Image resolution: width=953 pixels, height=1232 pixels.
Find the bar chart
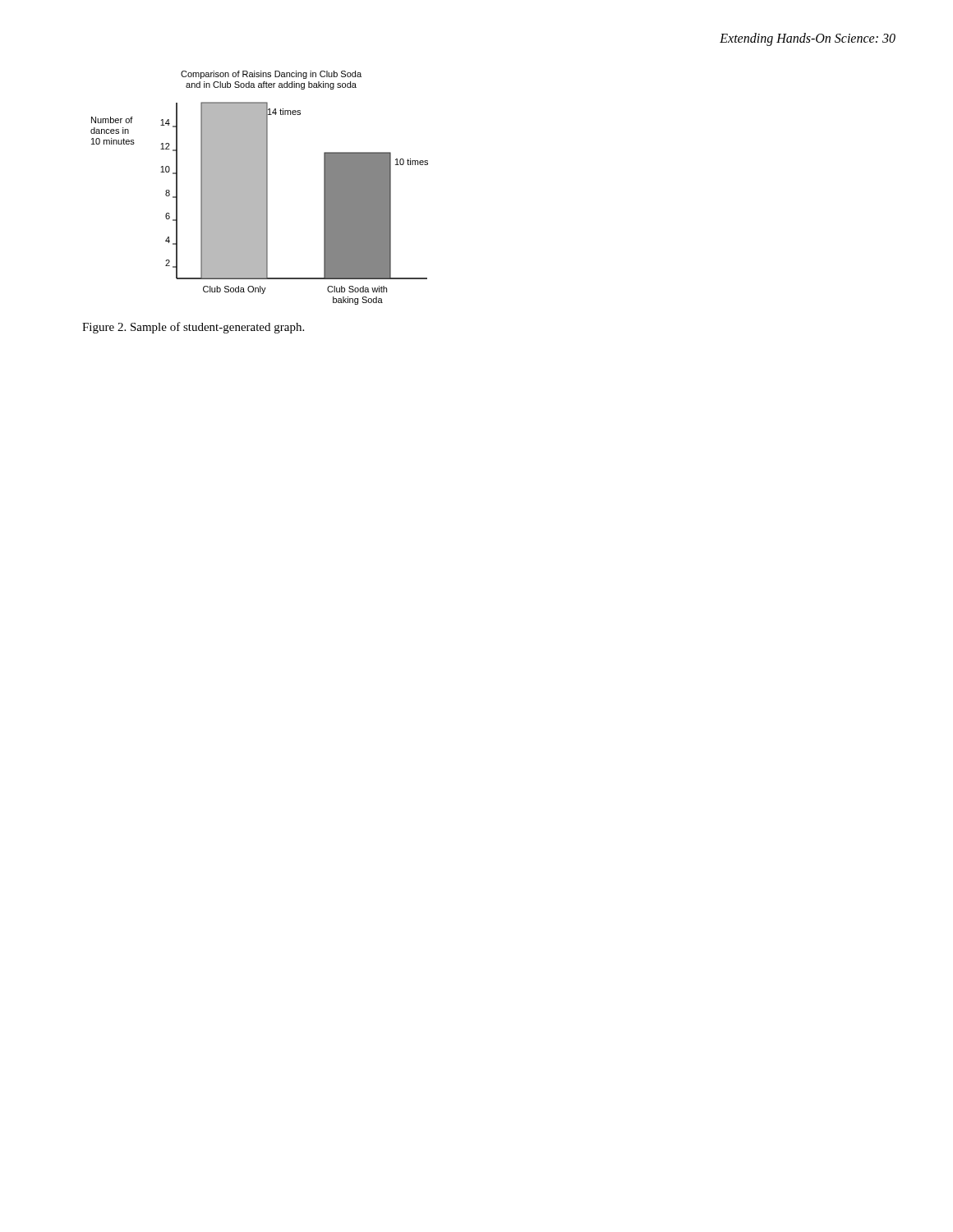(279, 195)
